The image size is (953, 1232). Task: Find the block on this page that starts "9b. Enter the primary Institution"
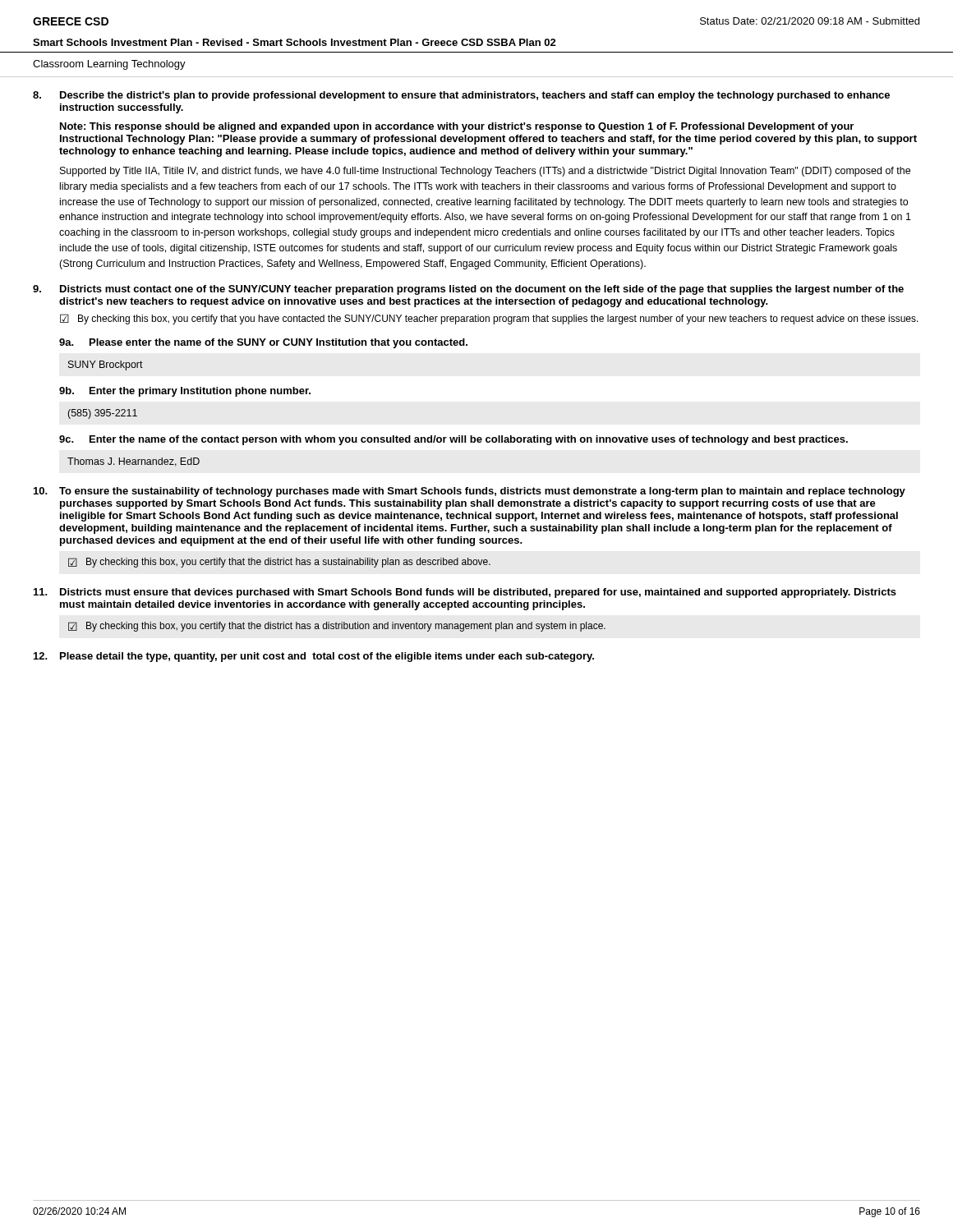coord(185,392)
